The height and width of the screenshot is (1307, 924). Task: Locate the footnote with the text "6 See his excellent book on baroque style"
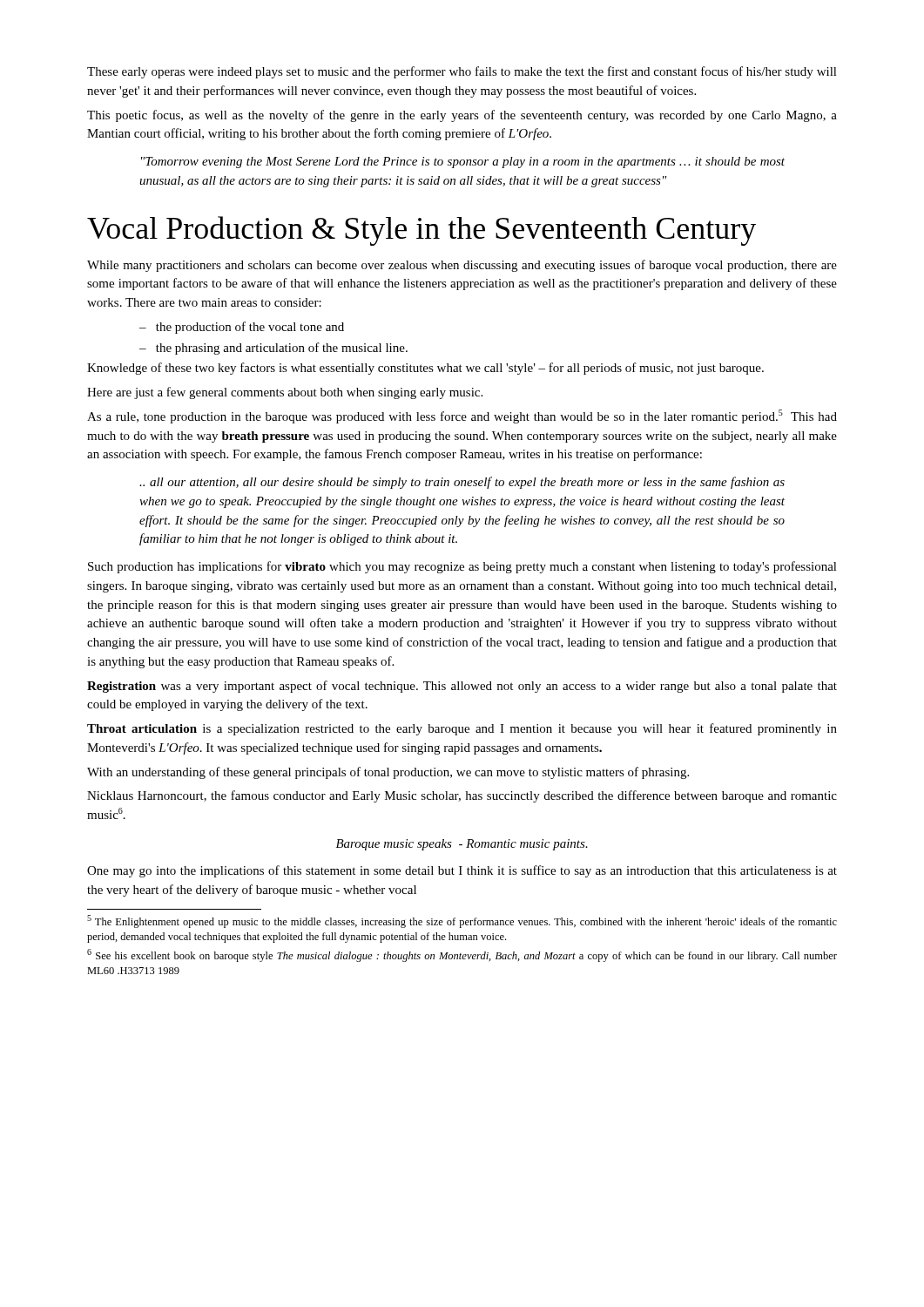(x=462, y=964)
